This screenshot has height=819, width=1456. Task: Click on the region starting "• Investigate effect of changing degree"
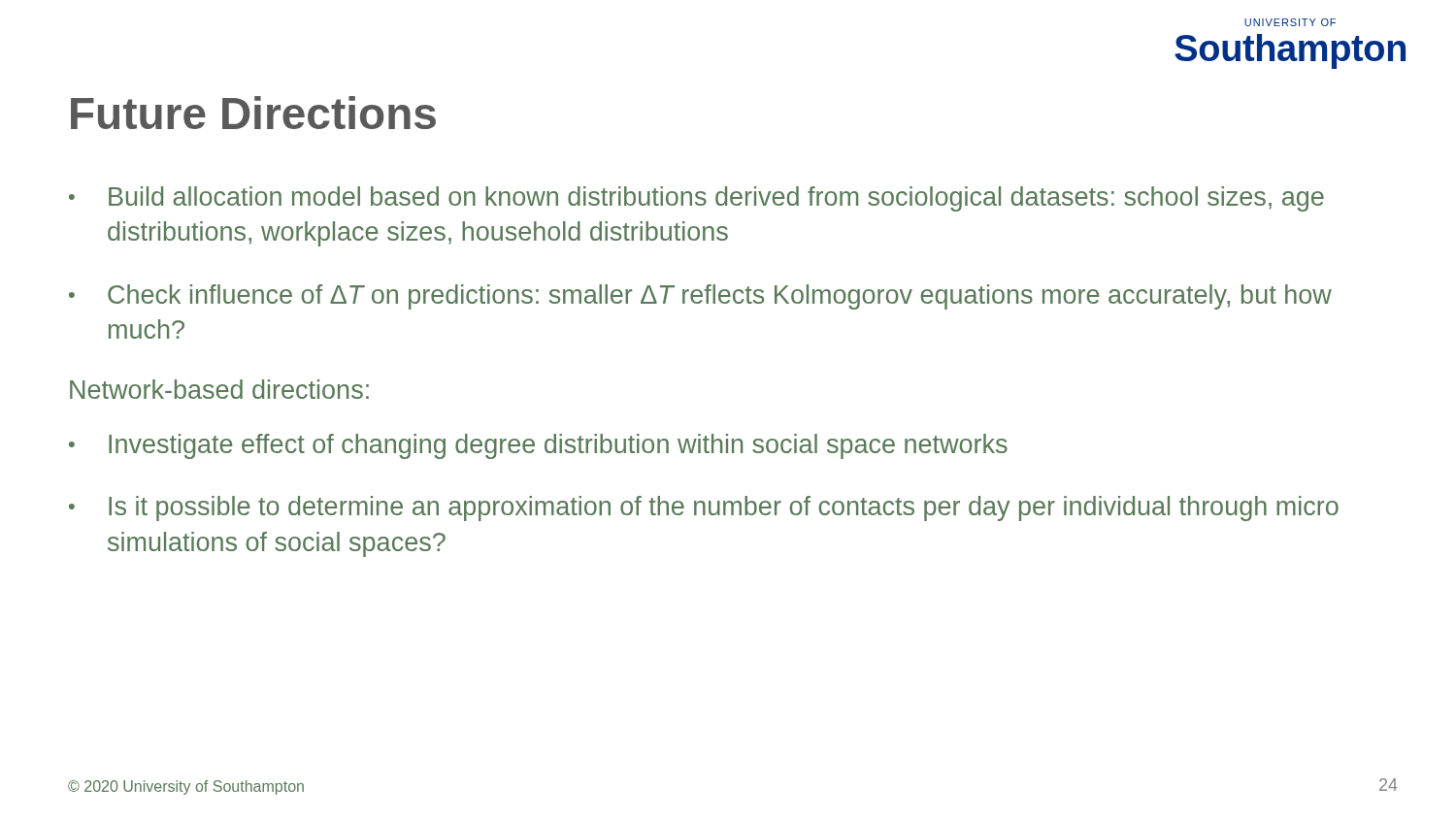tap(538, 444)
